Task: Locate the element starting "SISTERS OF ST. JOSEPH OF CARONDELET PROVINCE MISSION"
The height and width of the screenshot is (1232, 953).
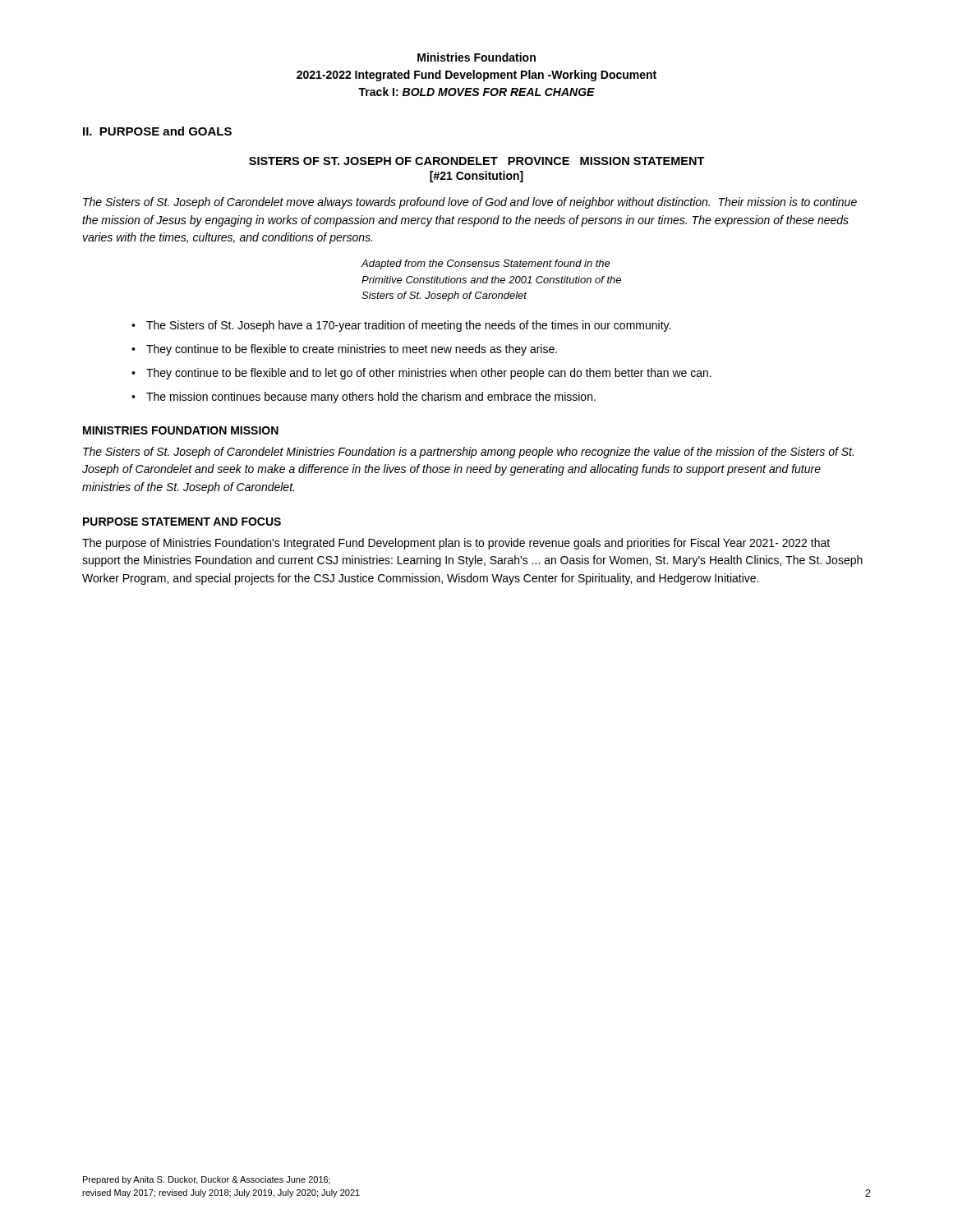Action: [x=476, y=161]
